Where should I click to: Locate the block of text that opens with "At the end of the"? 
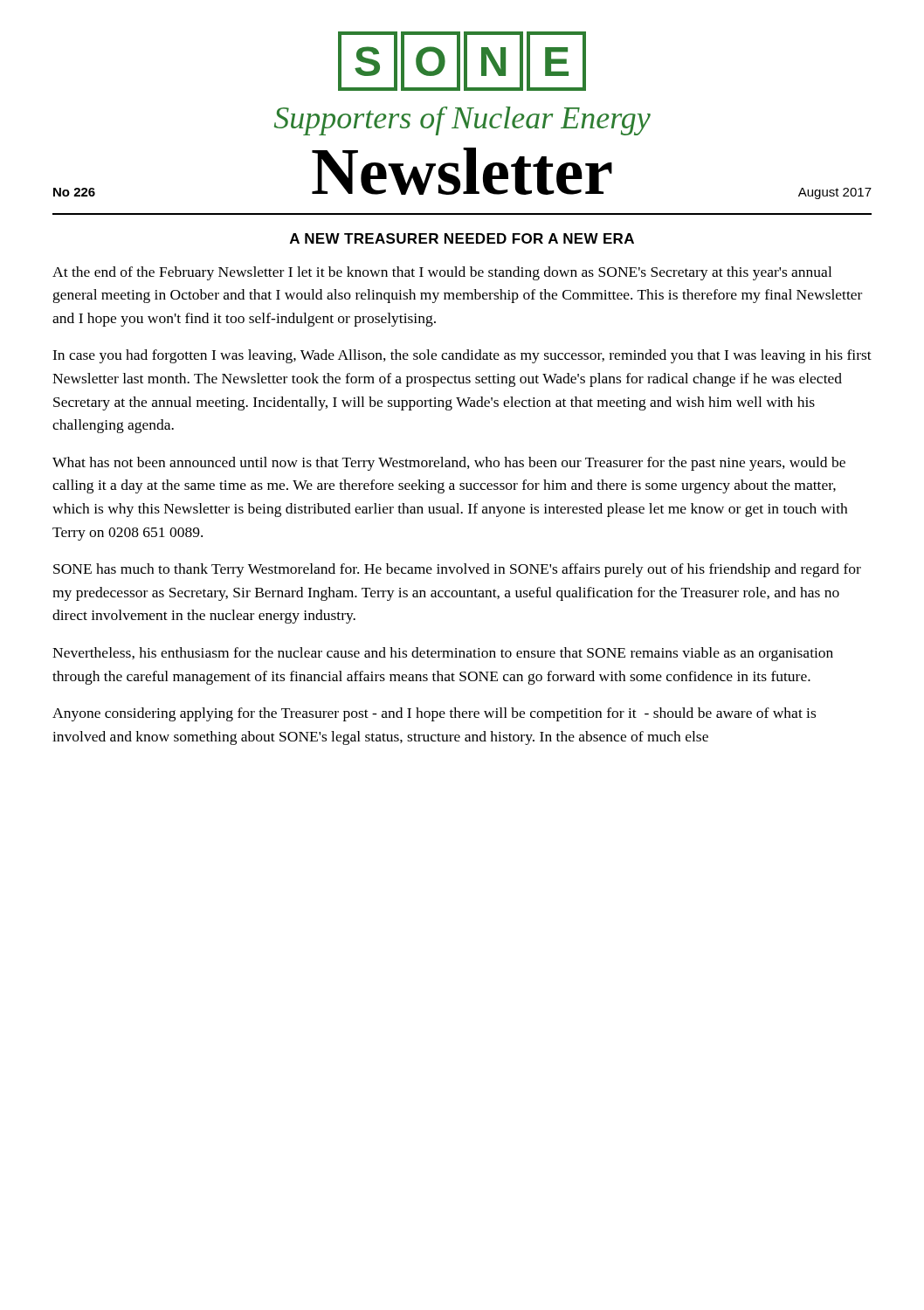(x=457, y=294)
